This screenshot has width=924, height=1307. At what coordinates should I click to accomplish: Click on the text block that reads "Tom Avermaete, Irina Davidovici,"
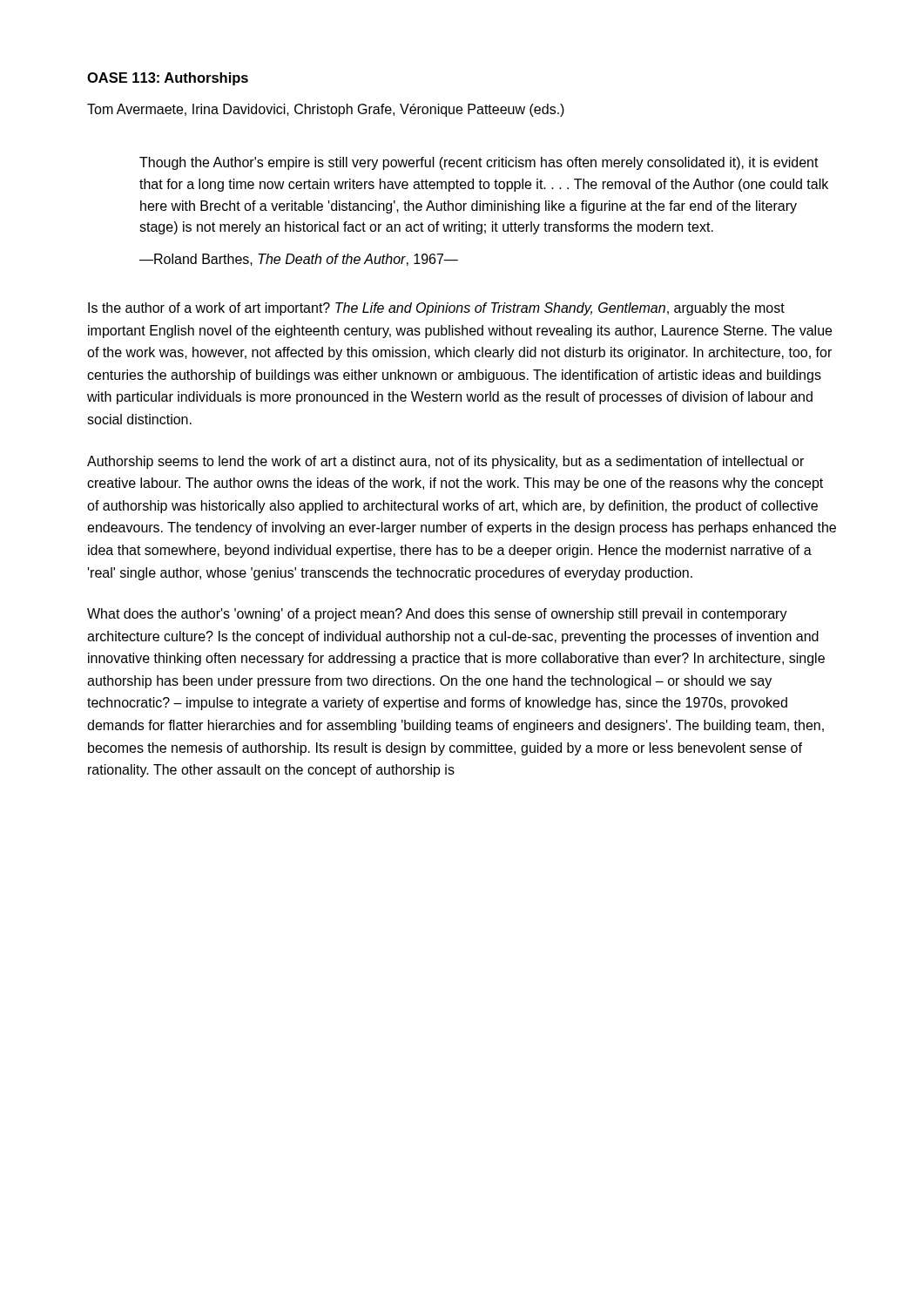(326, 109)
